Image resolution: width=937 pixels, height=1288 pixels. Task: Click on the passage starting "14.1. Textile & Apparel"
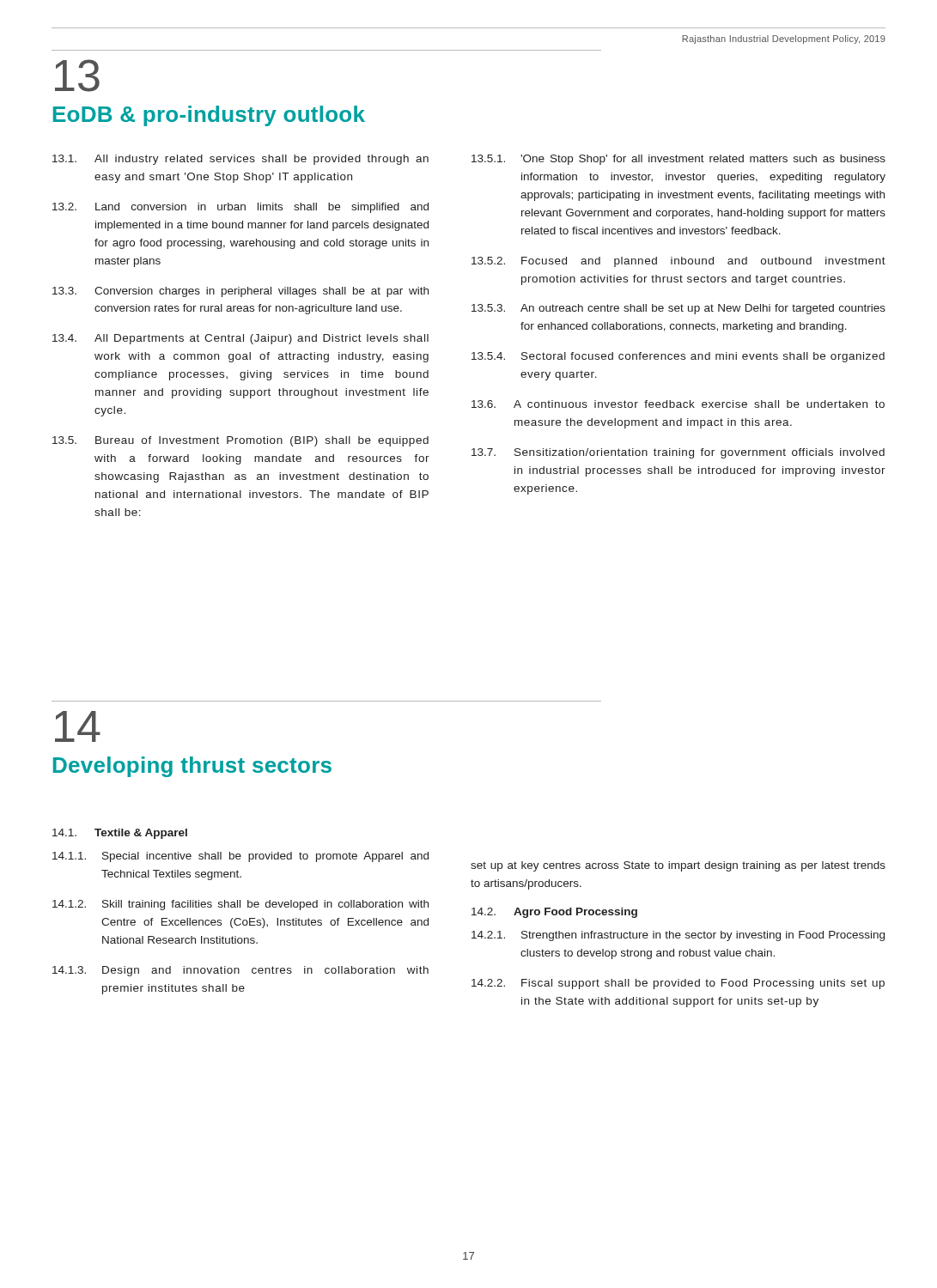tap(120, 832)
